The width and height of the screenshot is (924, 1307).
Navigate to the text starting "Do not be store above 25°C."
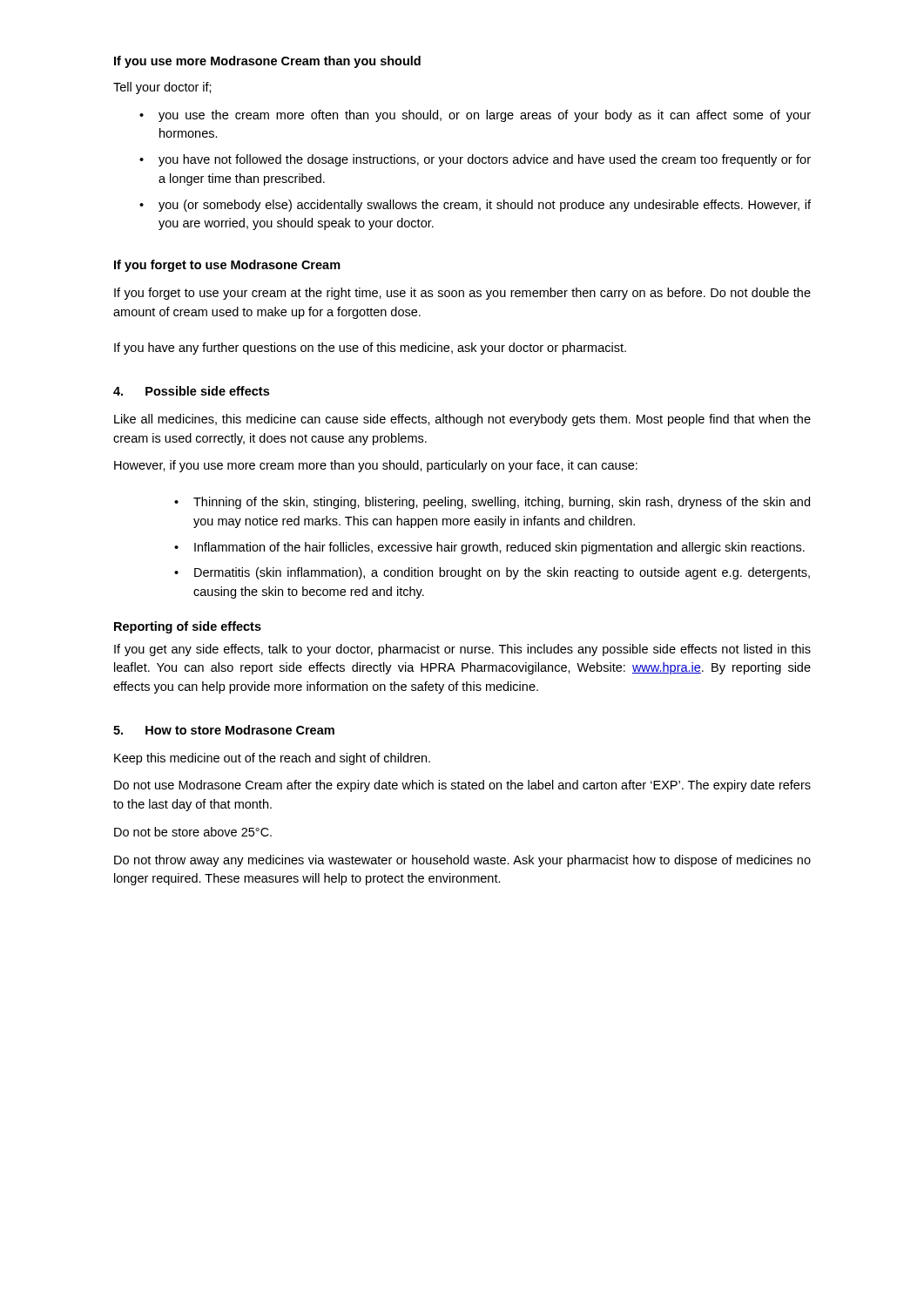[x=193, y=832]
